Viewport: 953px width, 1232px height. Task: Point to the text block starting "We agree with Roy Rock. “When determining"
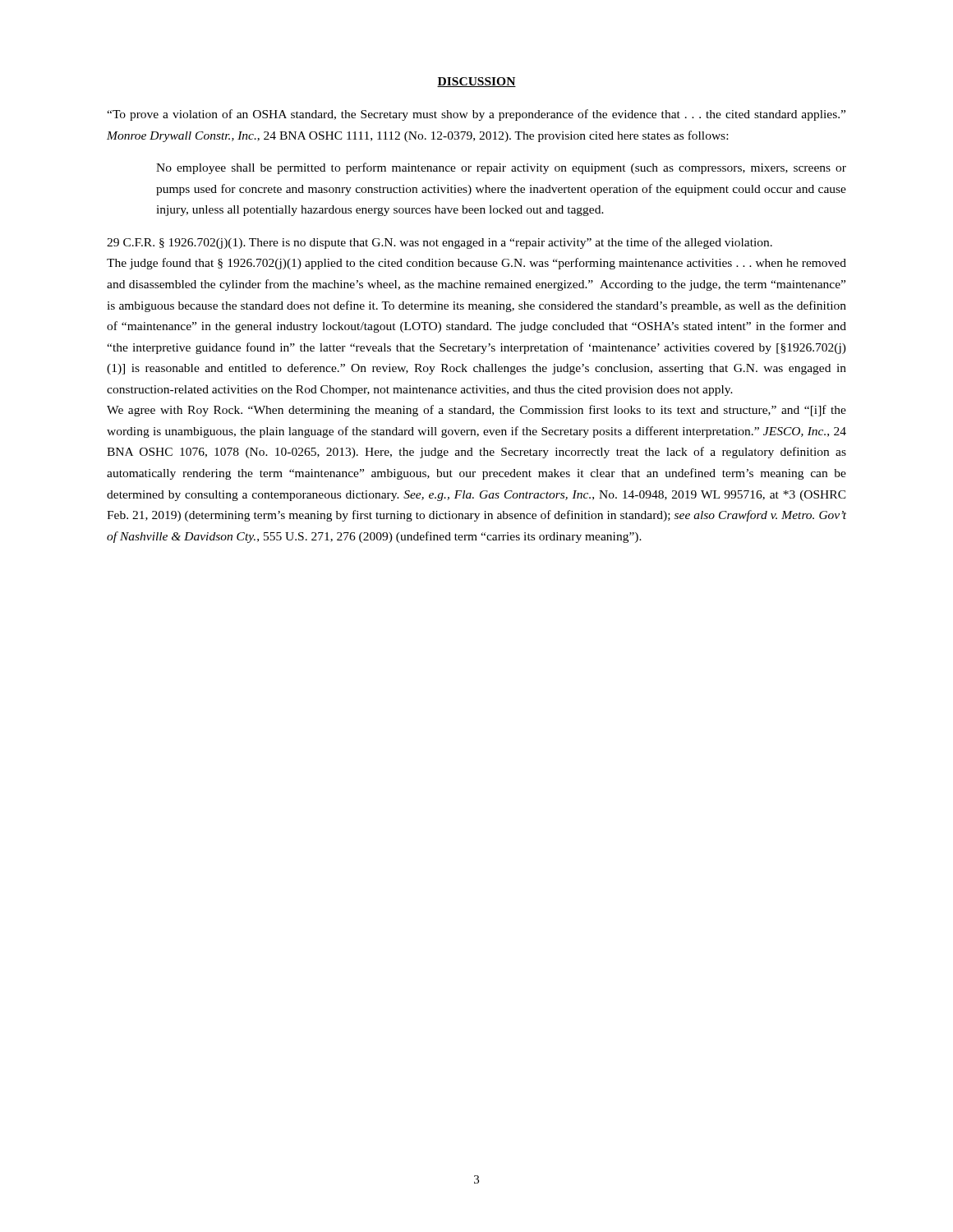pos(476,473)
